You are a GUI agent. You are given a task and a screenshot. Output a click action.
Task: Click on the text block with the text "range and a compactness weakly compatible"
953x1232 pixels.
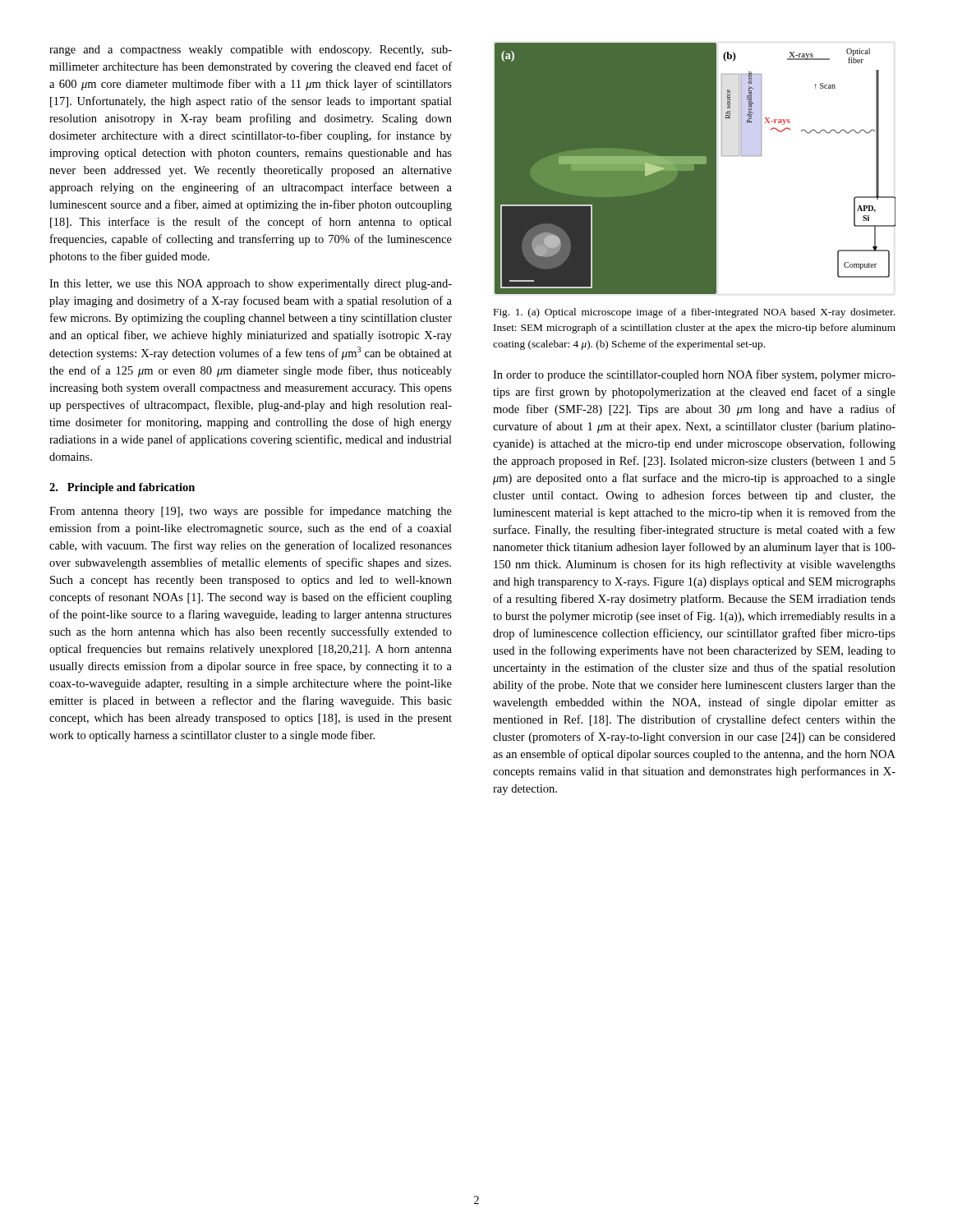click(251, 153)
